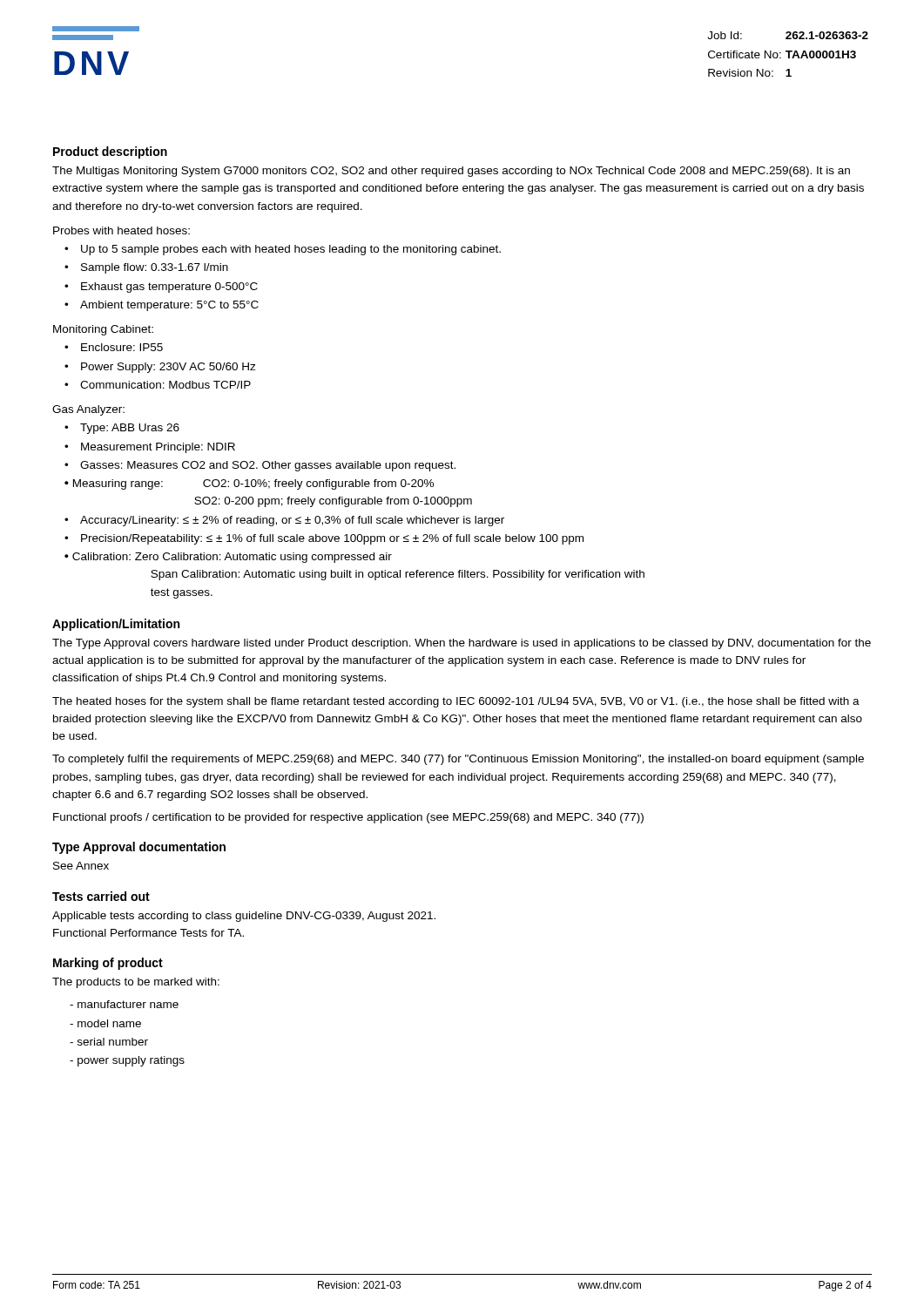Where is the passage that starts "• Measuring range: CO2: 0-10%; freely"?
Screen dimensions: 1307x924
click(268, 492)
